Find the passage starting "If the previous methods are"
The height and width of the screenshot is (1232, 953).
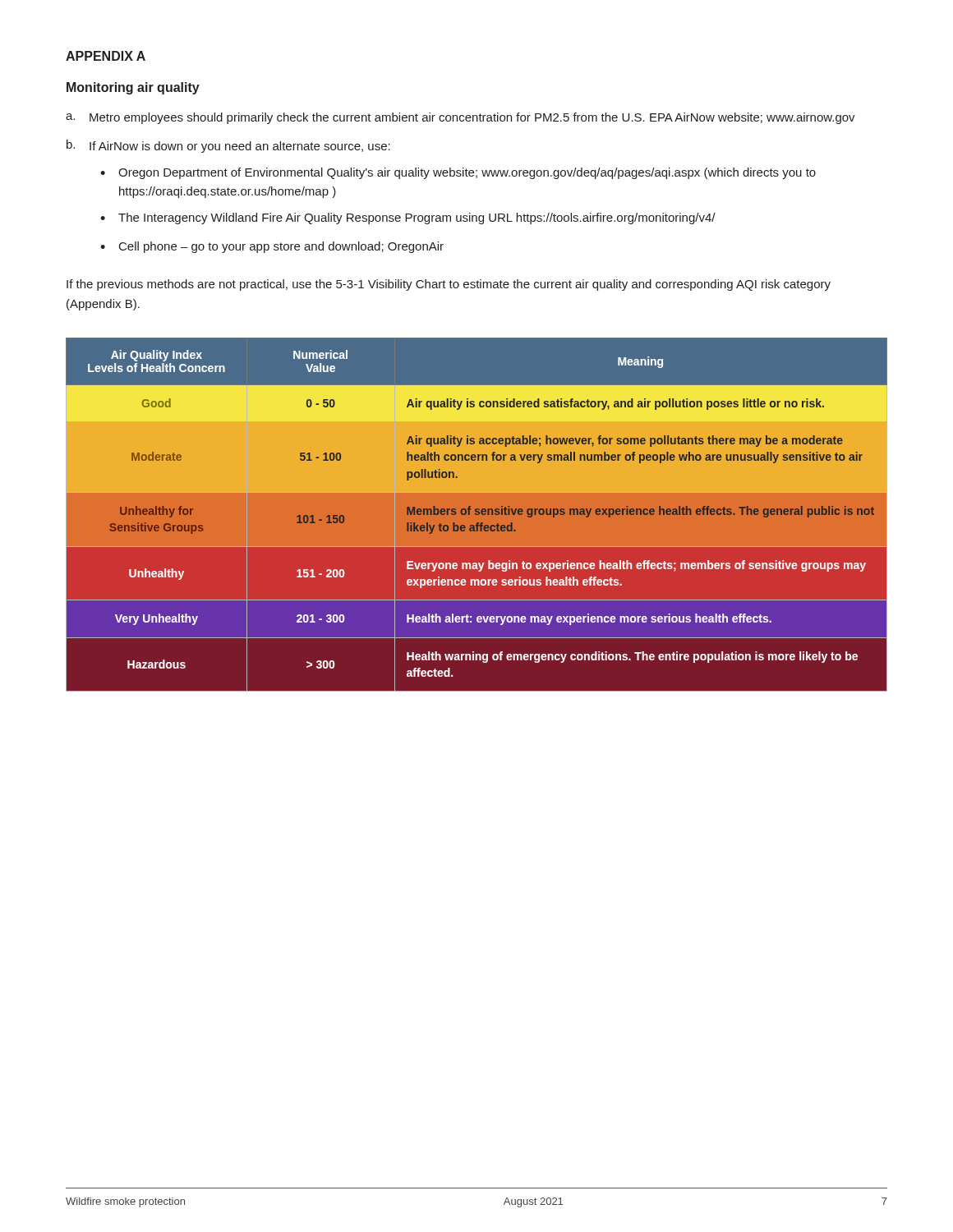click(x=448, y=294)
